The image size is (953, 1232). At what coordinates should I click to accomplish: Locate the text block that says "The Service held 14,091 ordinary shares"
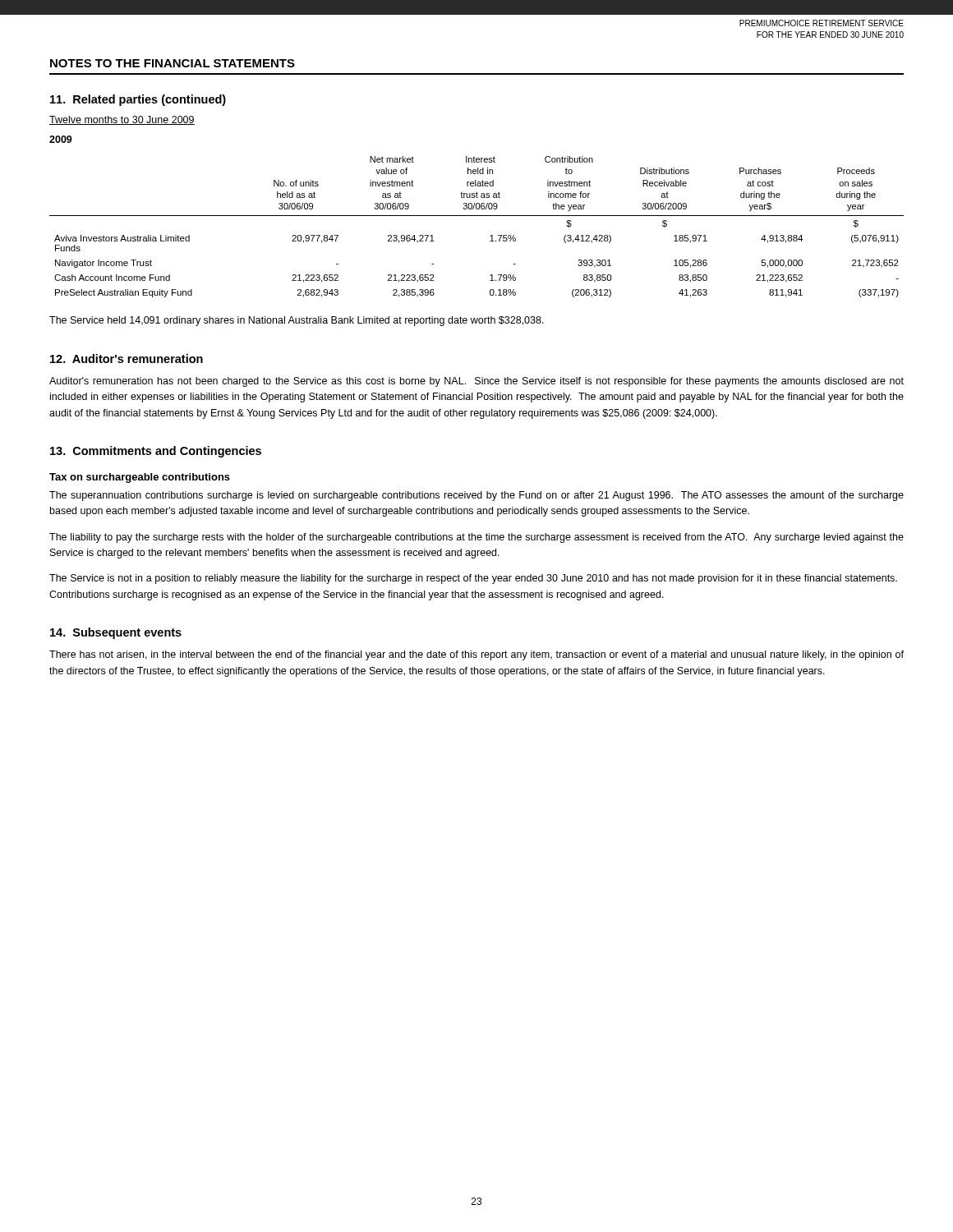tap(297, 321)
